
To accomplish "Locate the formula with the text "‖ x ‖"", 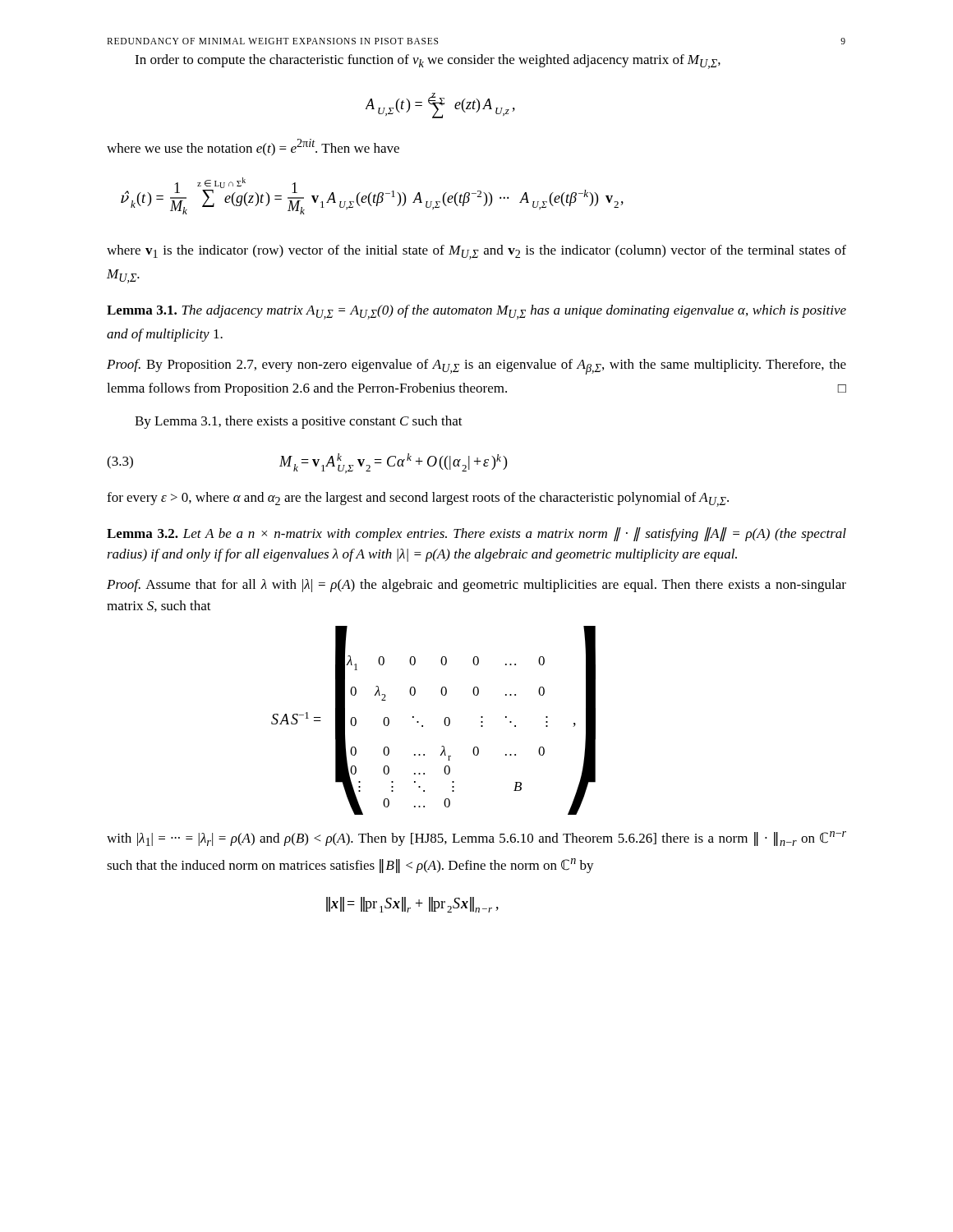I will pyautogui.click(x=476, y=902).
